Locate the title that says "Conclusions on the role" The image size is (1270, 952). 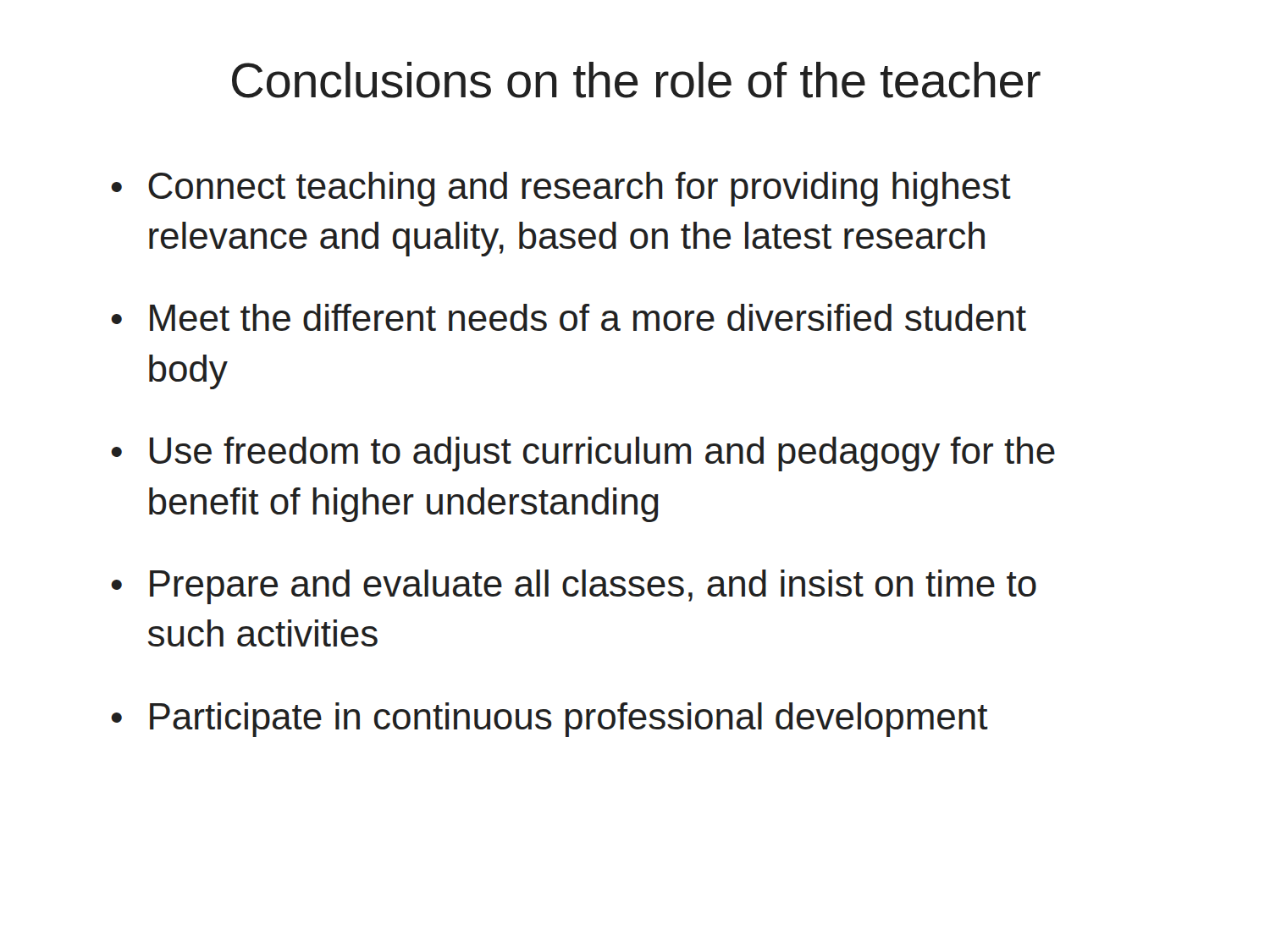click(635, 80)
